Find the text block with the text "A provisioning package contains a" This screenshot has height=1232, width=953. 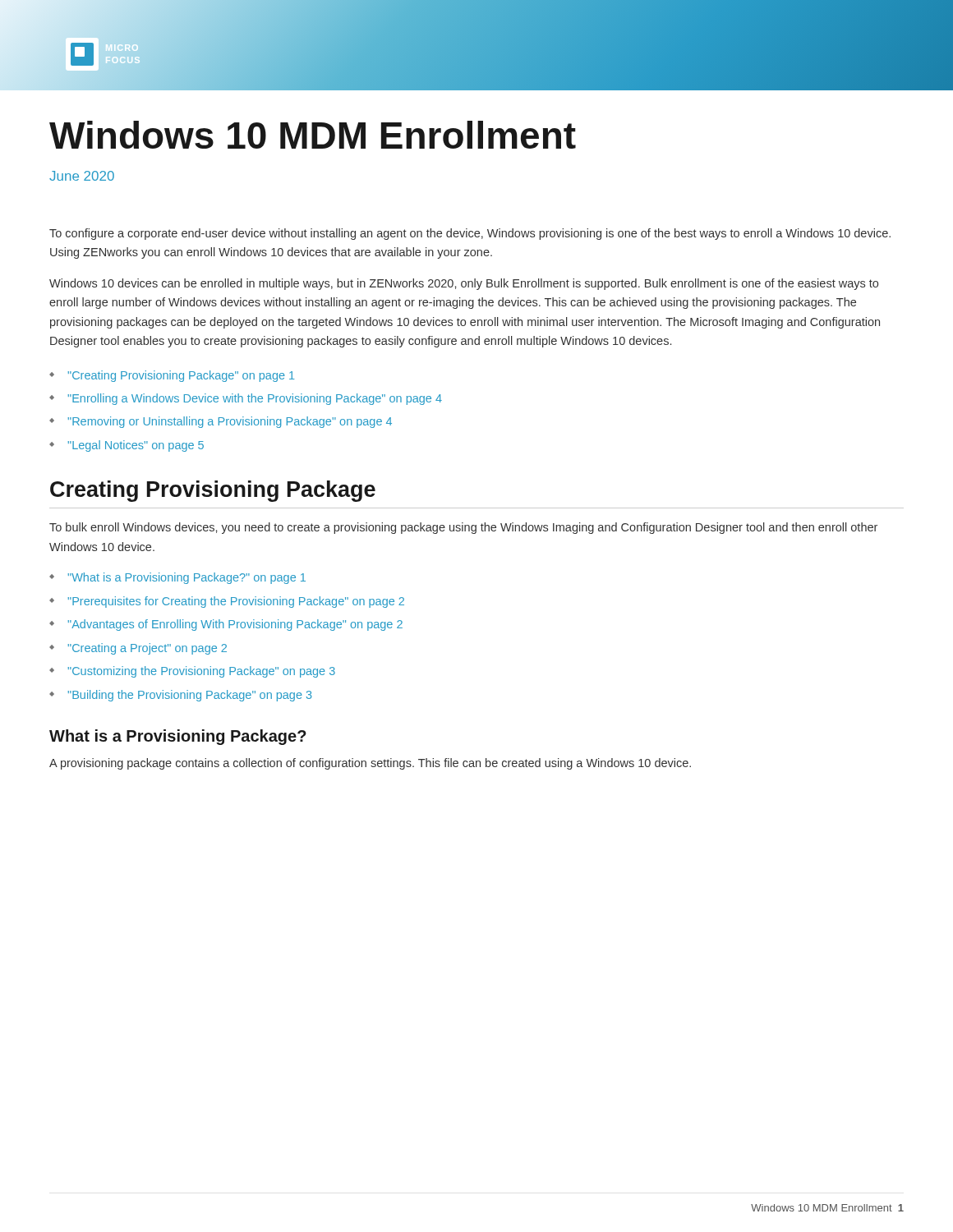click(x=371, y=763)
